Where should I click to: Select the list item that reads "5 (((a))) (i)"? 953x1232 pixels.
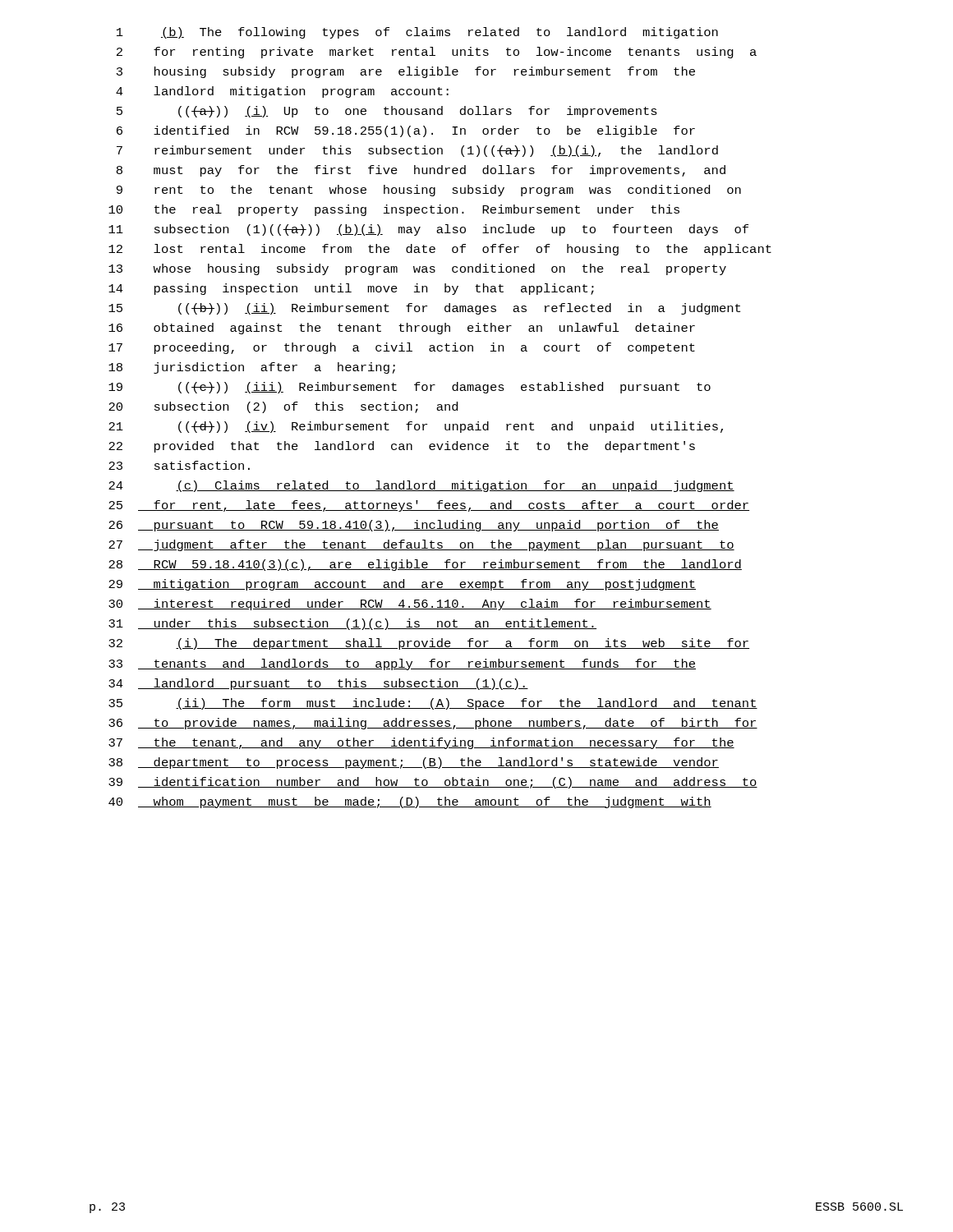coord(496,112)
